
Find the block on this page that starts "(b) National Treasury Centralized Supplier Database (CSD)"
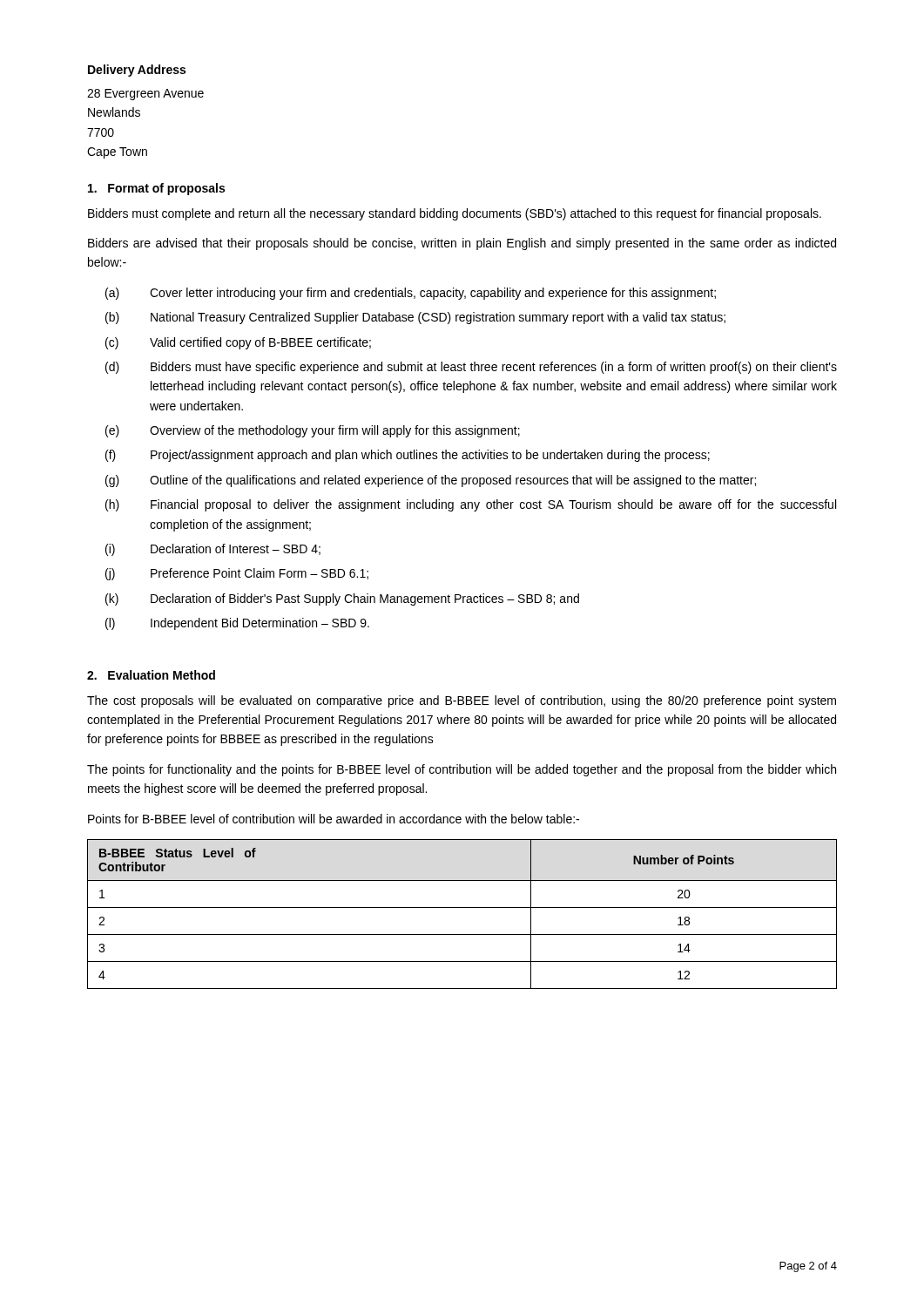471,317
